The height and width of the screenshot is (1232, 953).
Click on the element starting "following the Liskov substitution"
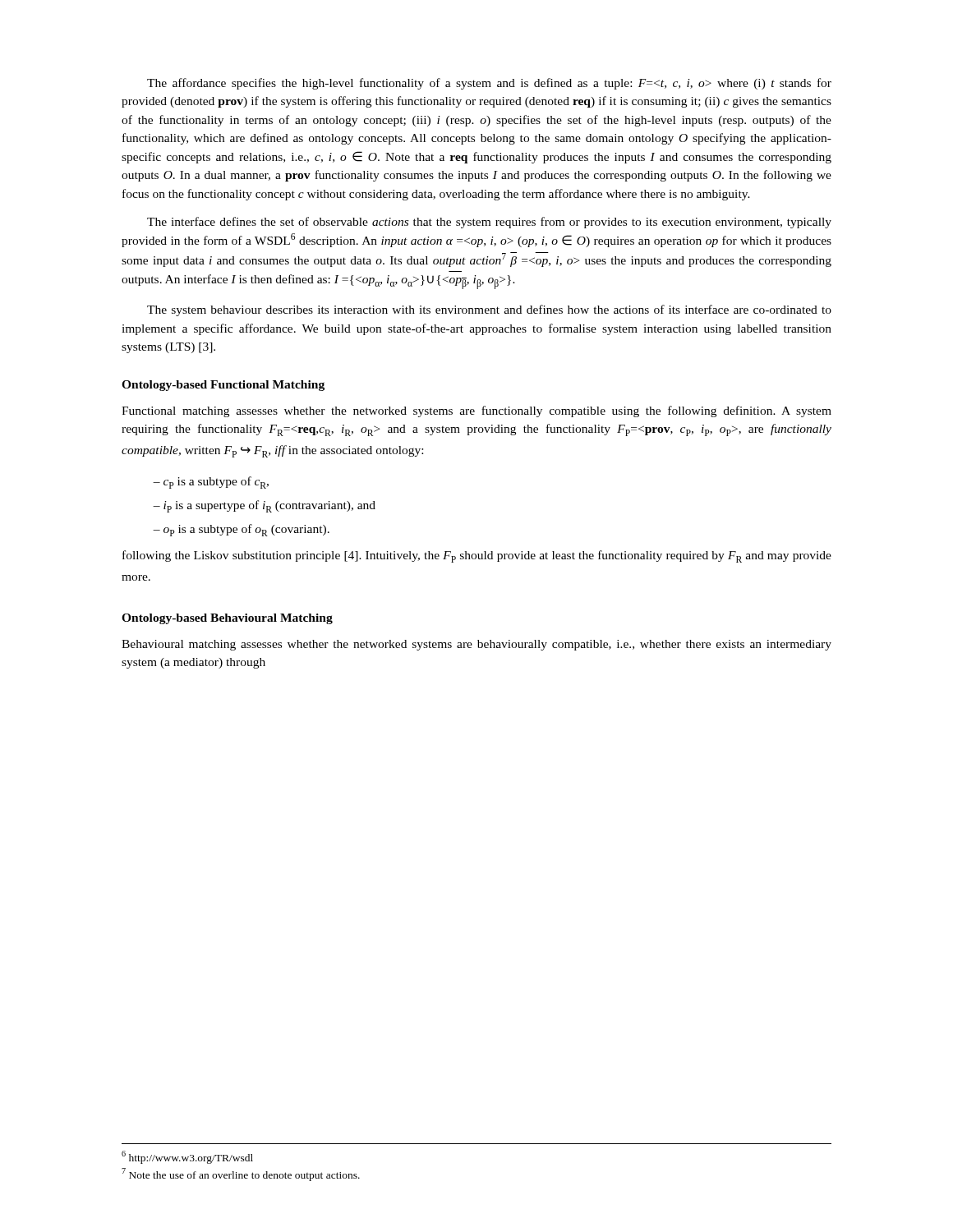pos(476,566)
